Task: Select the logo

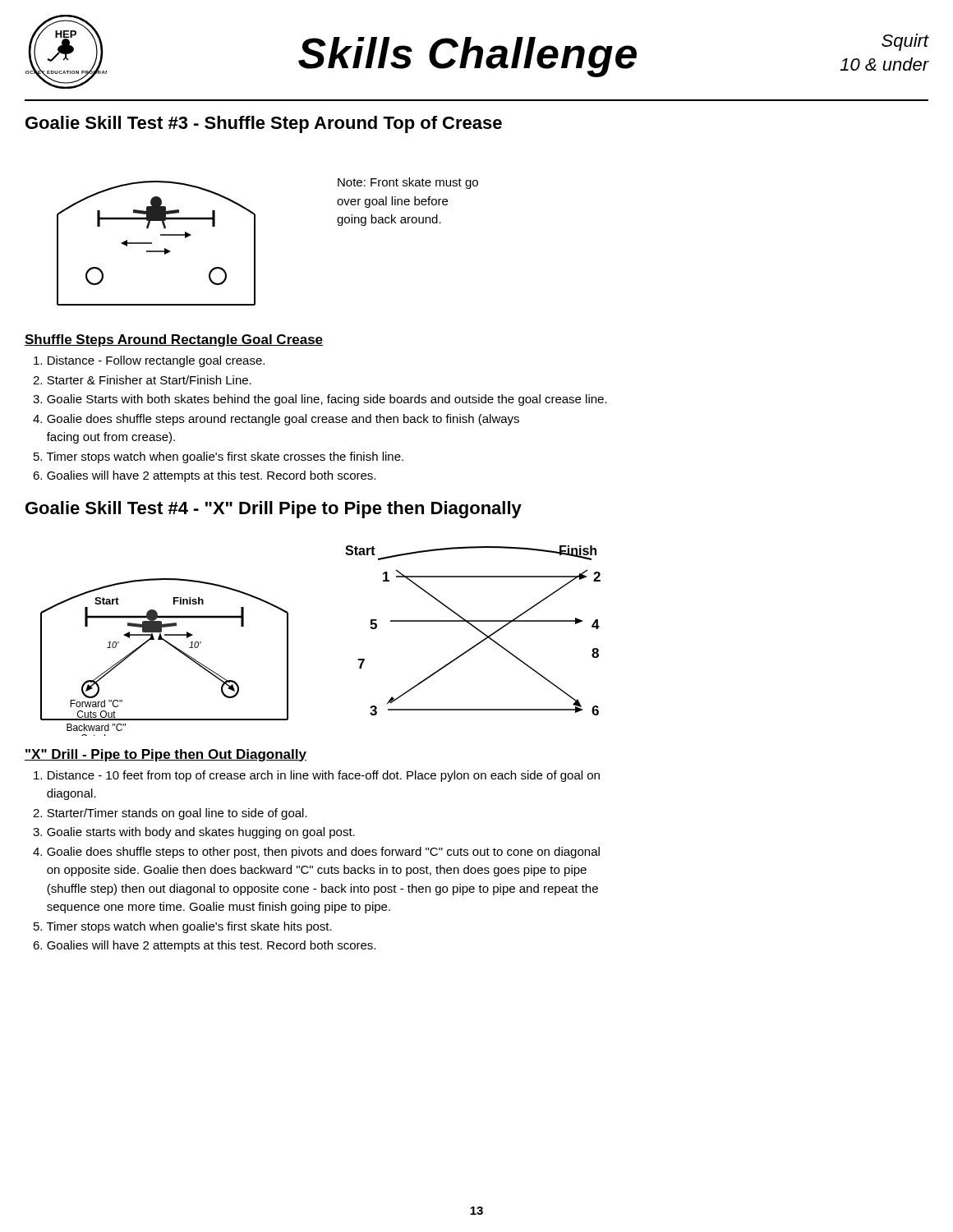Action: pyautogui.click(x=70, y=53)
